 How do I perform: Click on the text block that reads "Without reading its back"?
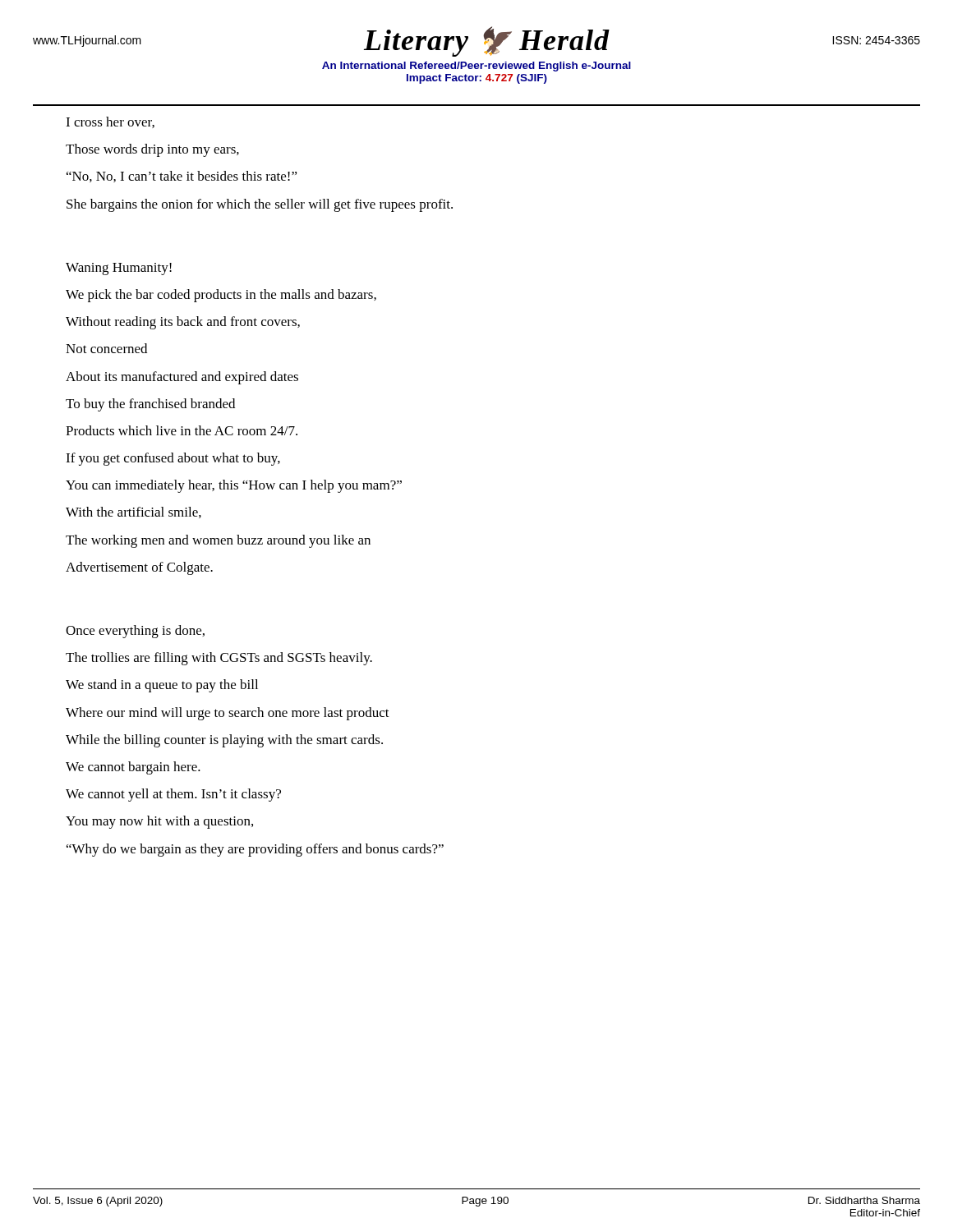pos(183,322)
